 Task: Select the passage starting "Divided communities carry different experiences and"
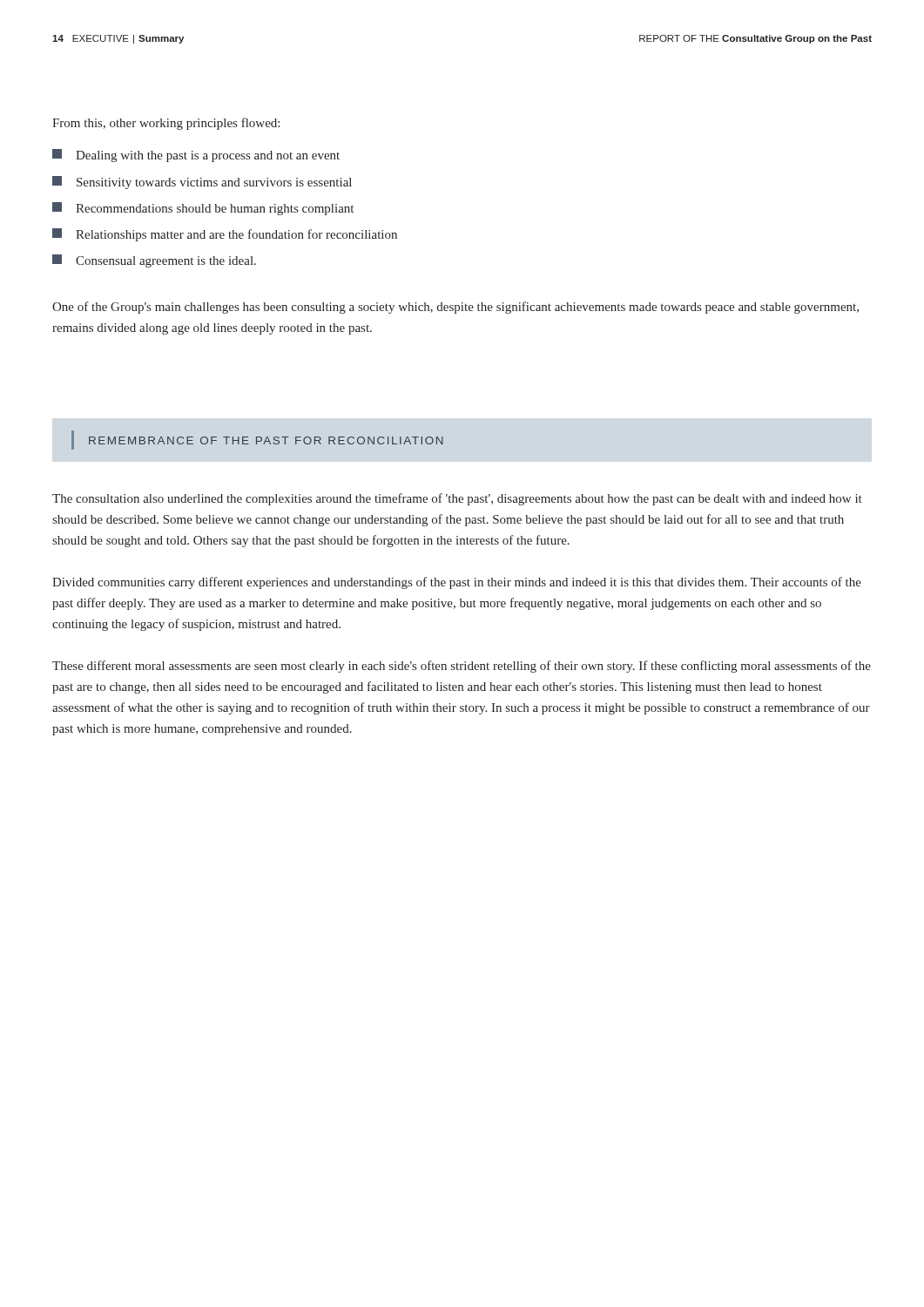[x=457, y=603]
